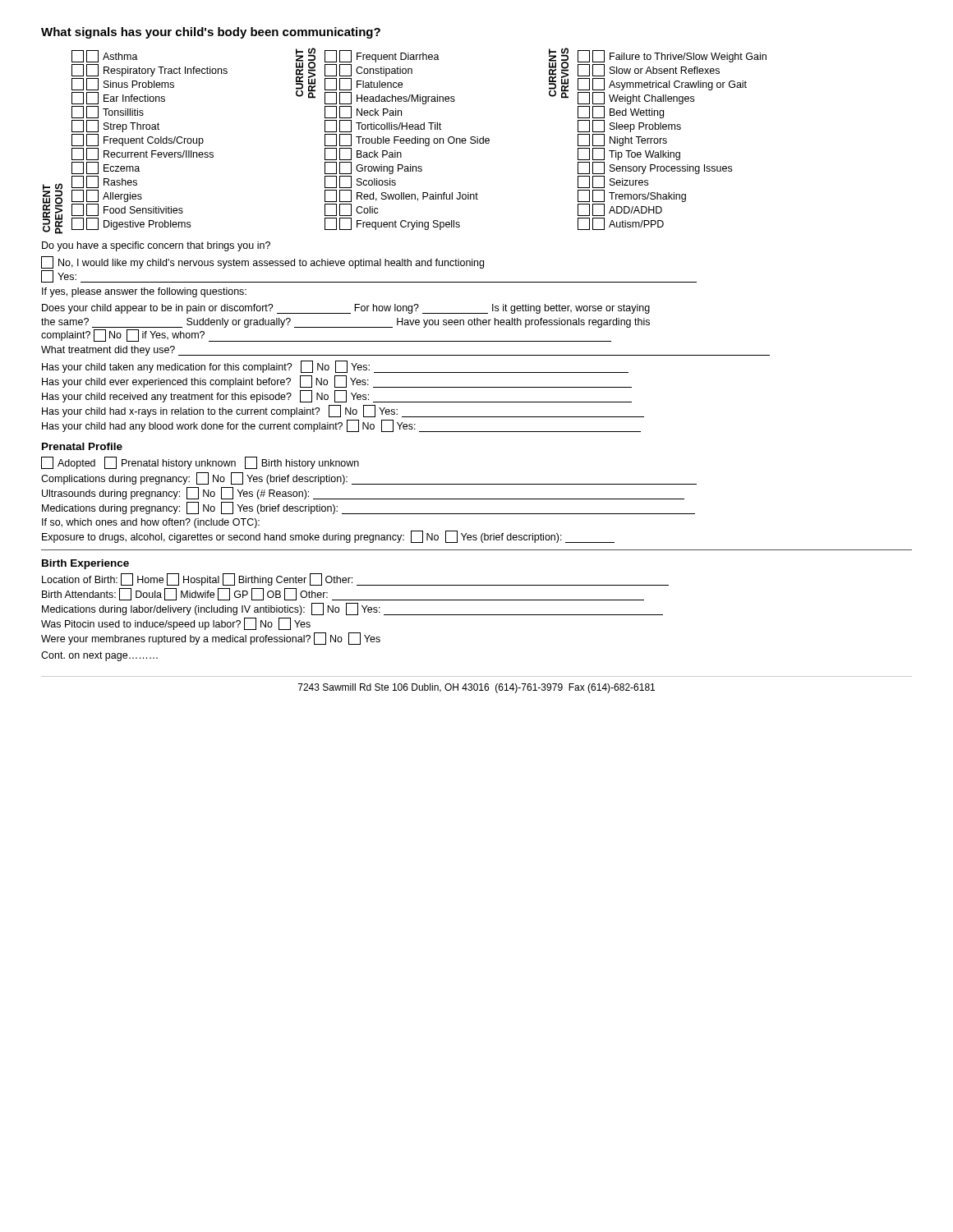This screenshot has width=953, height=1232.
Task: Find the passage starting "What treatment did"
Action: point(406,350)
